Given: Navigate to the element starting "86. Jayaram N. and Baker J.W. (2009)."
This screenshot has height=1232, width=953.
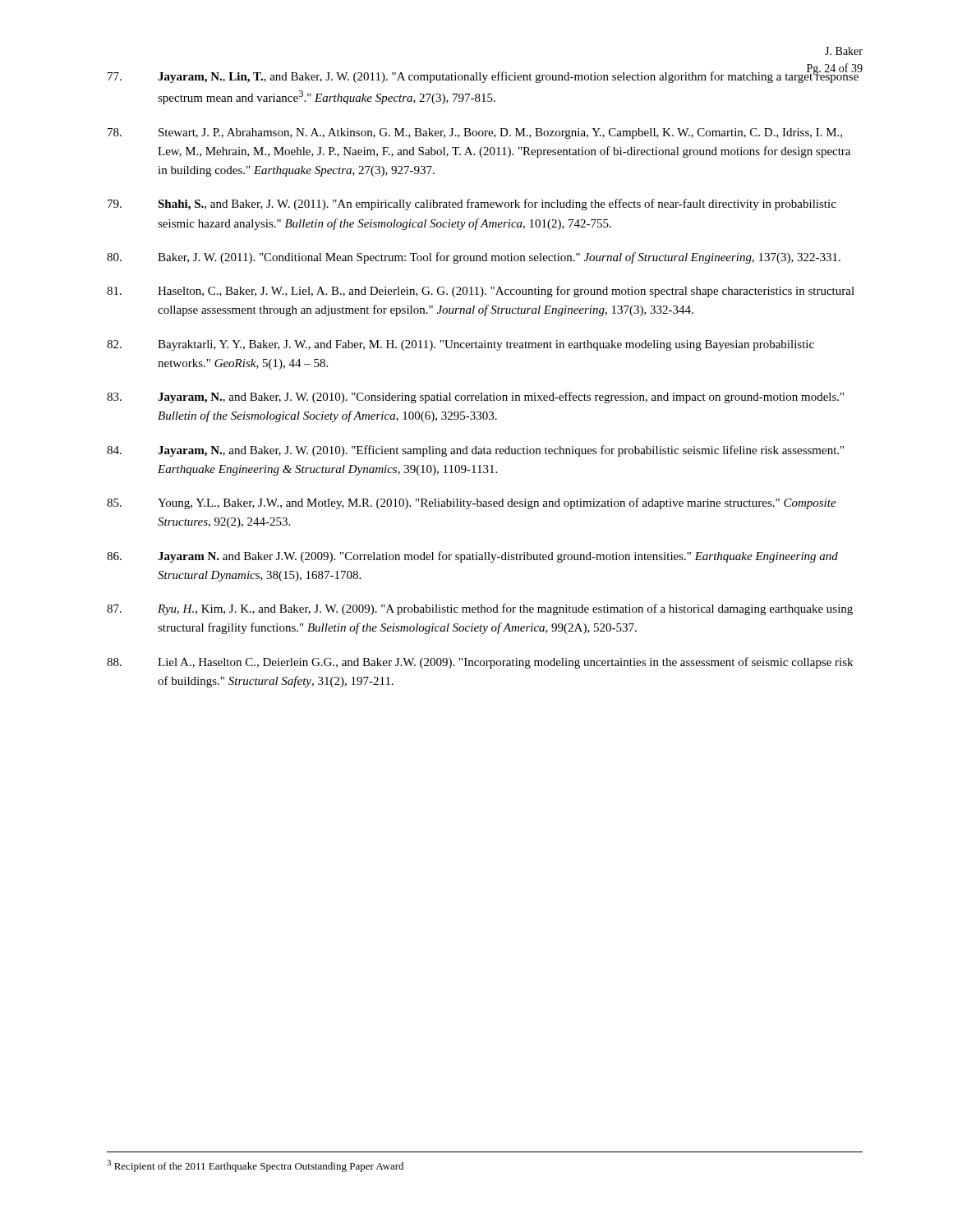Looking at the screenshot, I should point(485,566).
